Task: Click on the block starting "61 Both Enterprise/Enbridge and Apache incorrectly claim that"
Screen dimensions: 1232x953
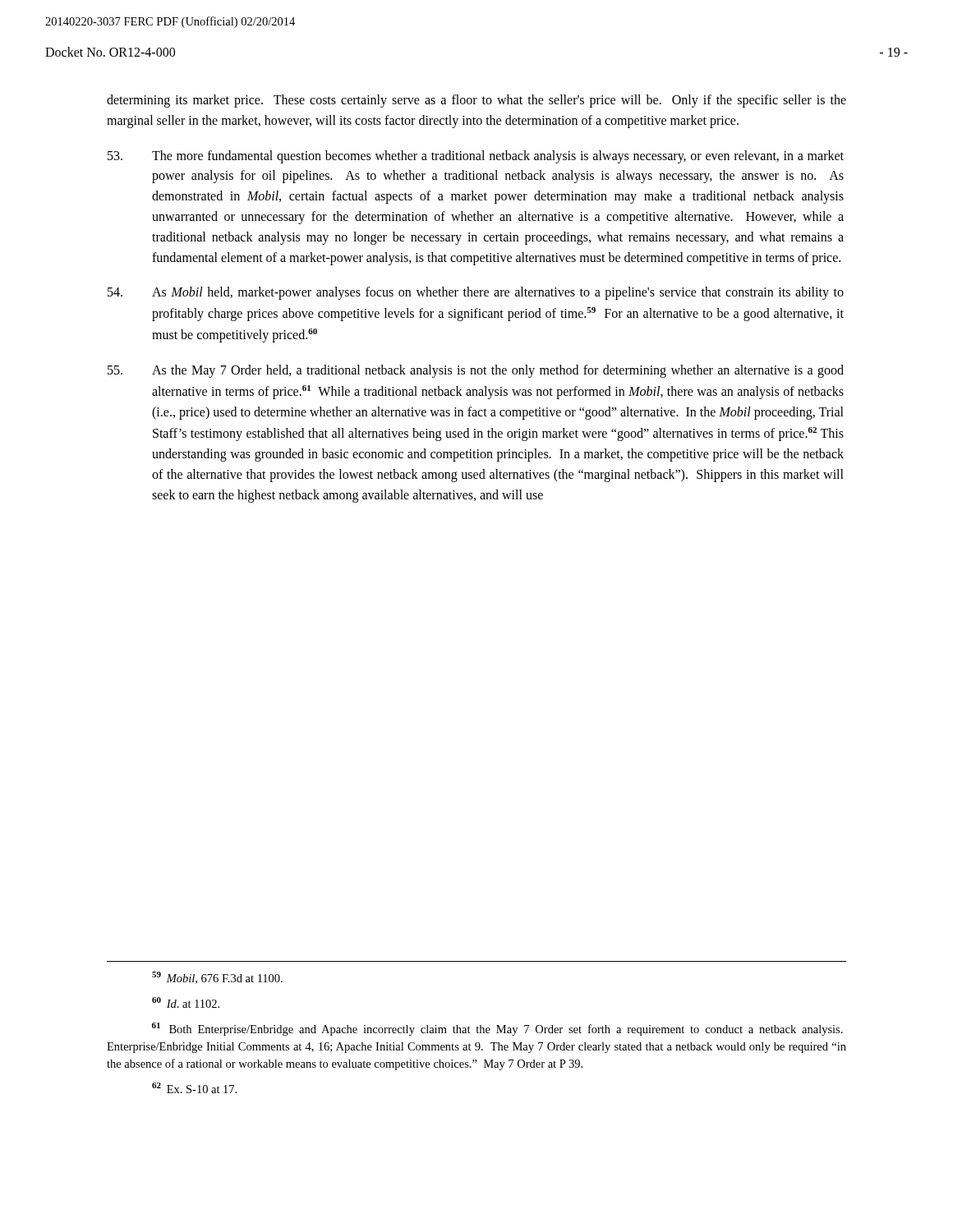Action: [476, 1045]
